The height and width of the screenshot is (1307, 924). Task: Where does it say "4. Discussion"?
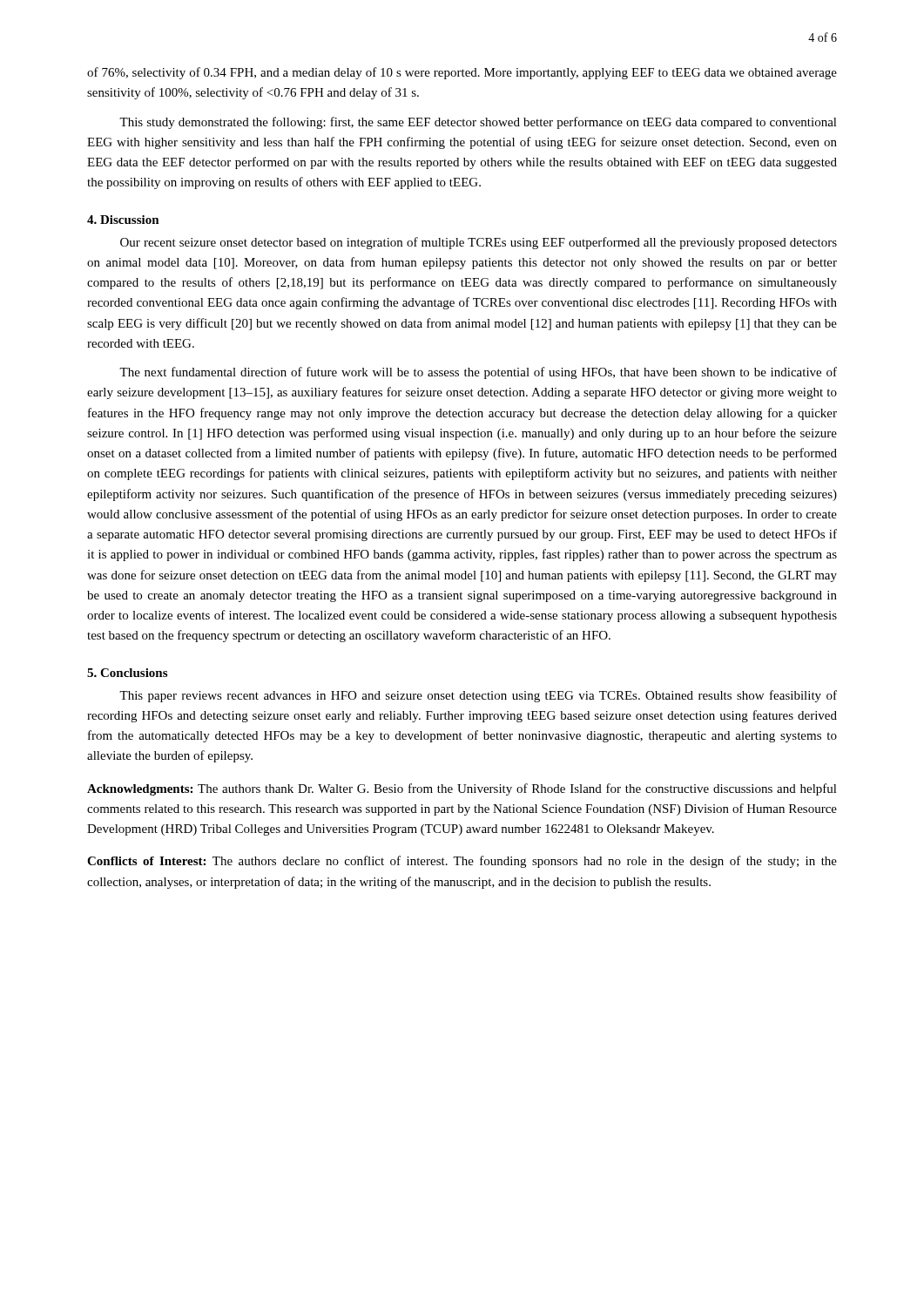[x=123, y=219]
